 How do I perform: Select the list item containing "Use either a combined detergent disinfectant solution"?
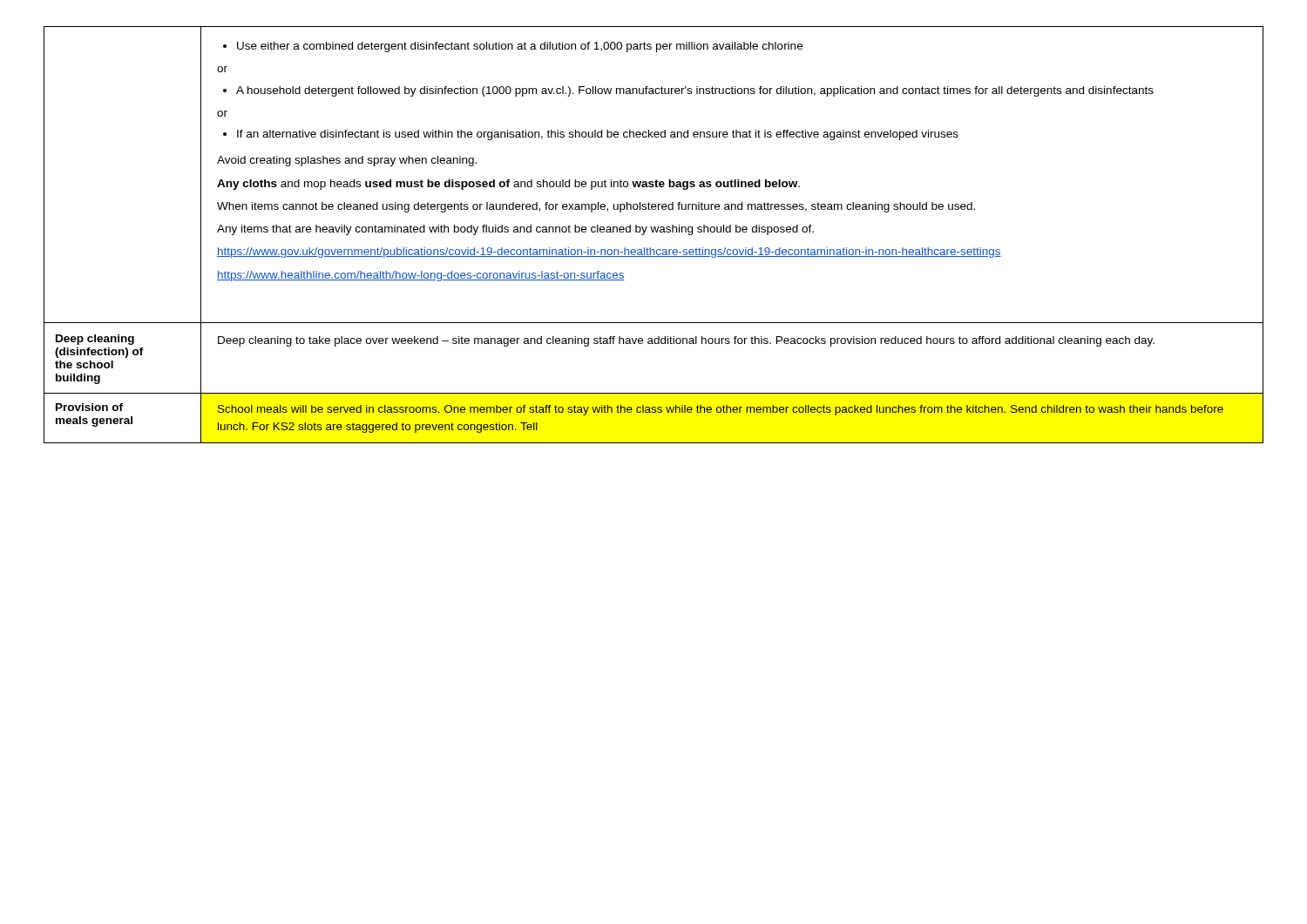pyautogui.click(x=732, y=46)
